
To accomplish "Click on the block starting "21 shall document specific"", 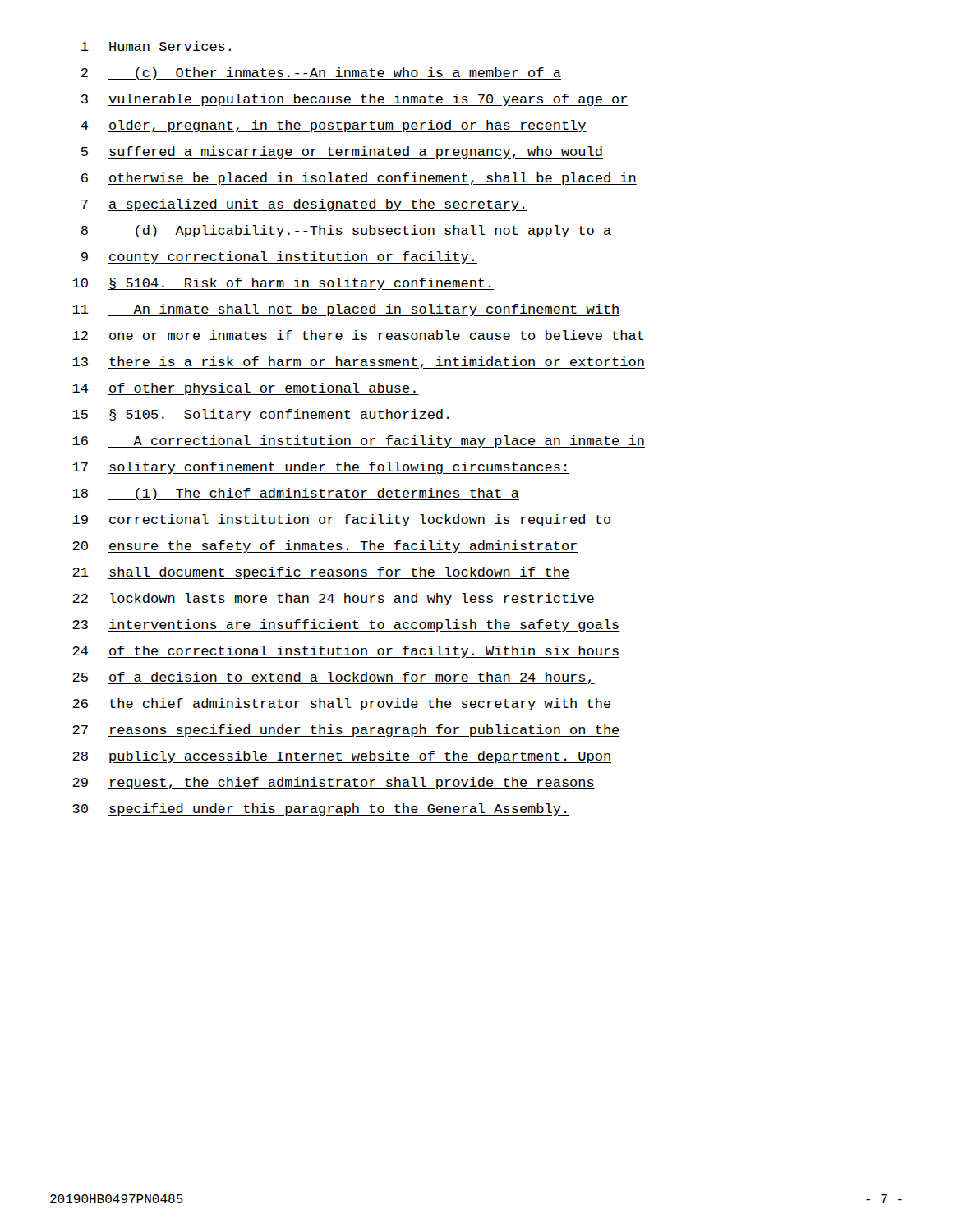I will click(x=476, y=573).
